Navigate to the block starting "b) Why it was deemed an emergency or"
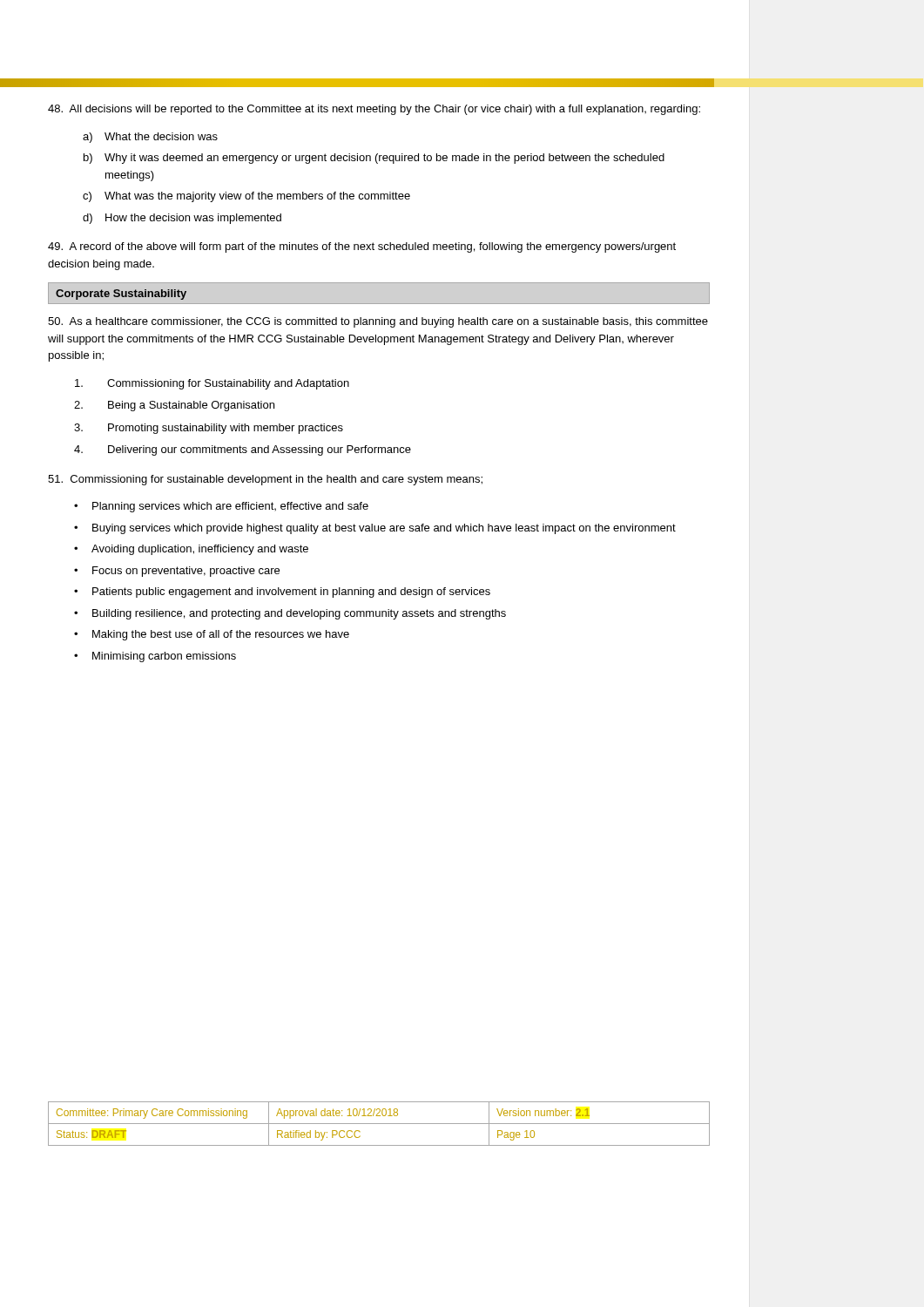Image resolution: width=924 pixels, height=1307 pixels. [x=396, y=166]
